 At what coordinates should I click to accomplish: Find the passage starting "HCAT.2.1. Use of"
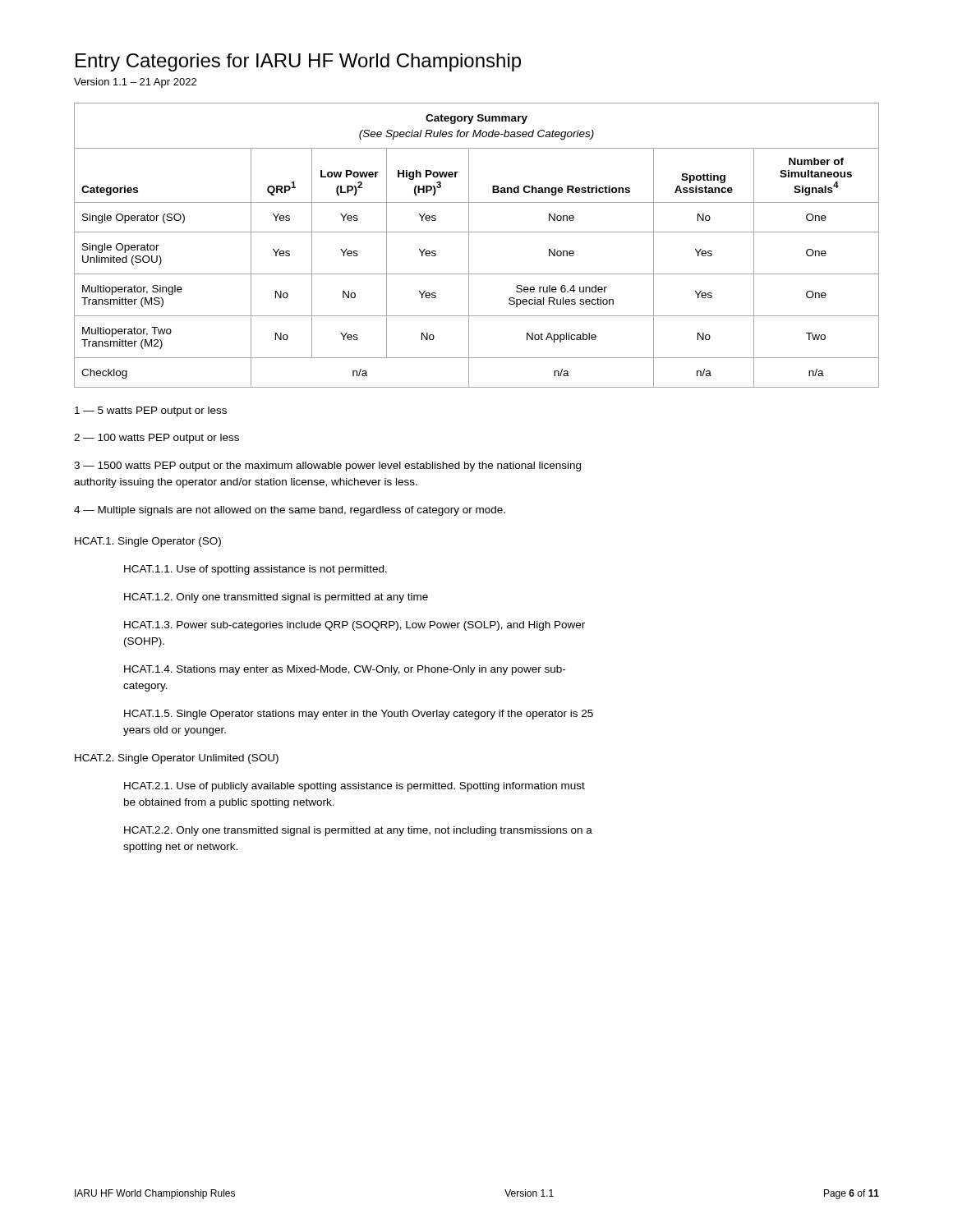pos(501,794)
